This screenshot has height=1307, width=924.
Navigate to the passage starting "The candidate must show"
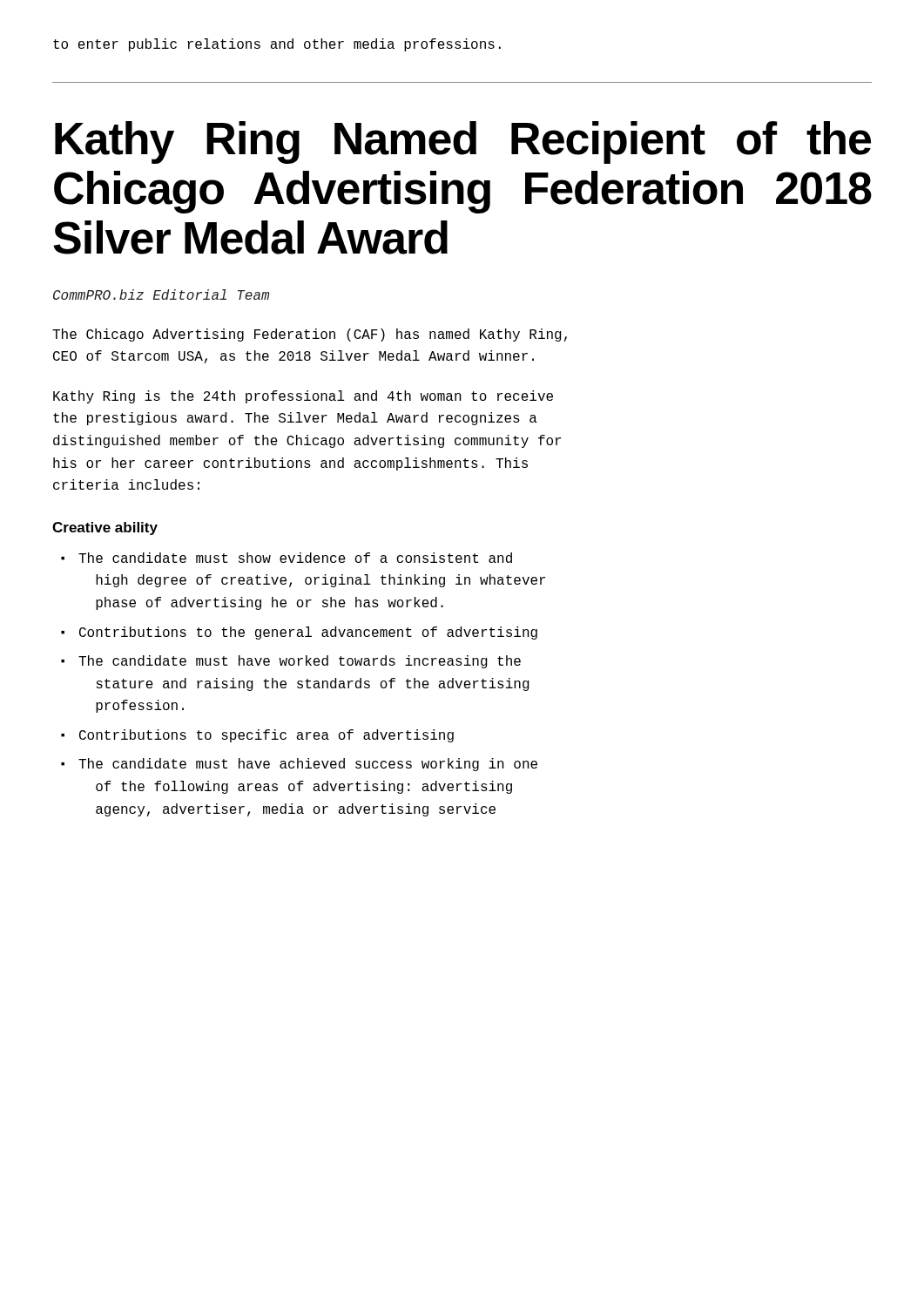[312, 581]
